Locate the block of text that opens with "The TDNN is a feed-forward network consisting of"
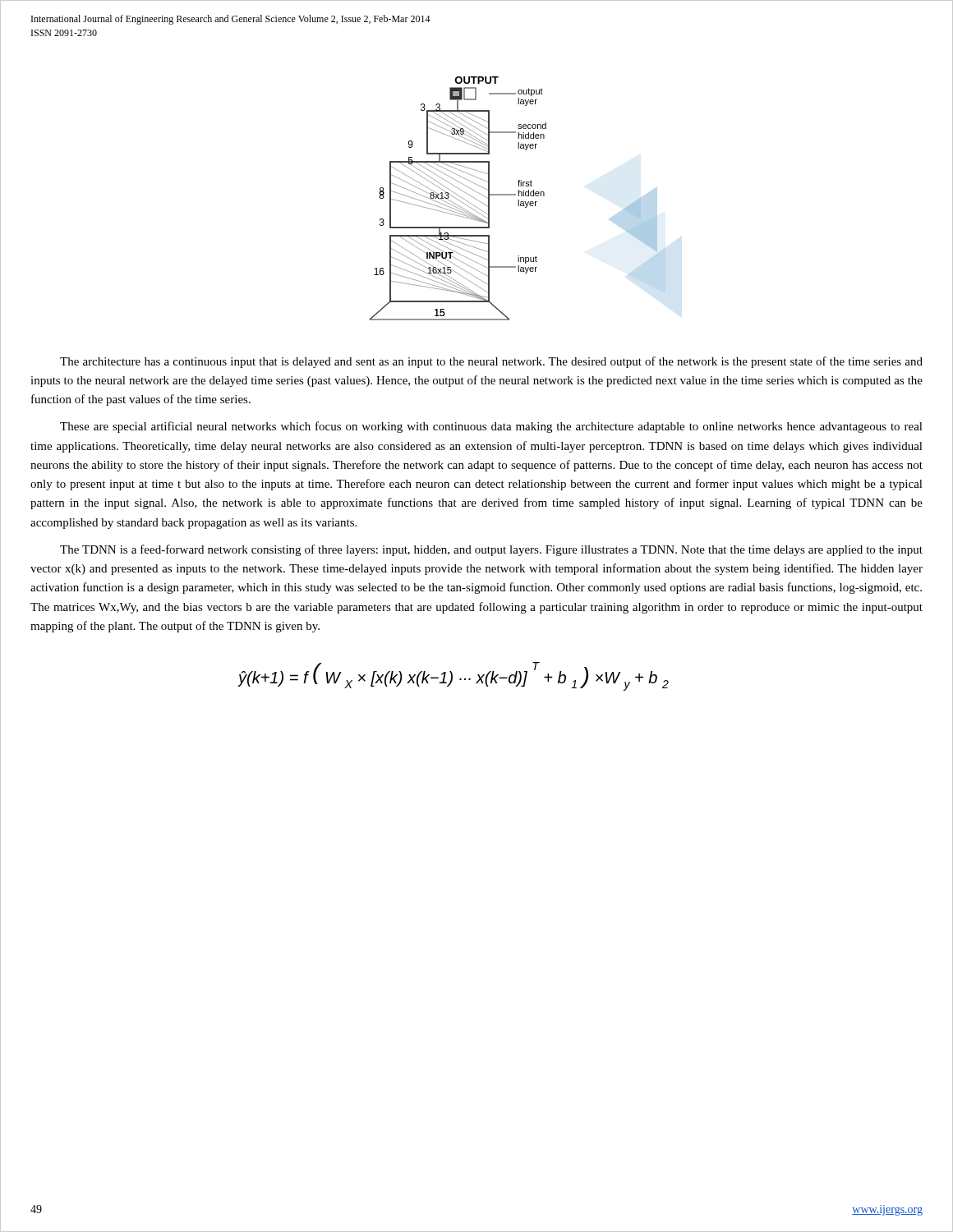The width and height of the screenshot is (953, 1232). 476,588
